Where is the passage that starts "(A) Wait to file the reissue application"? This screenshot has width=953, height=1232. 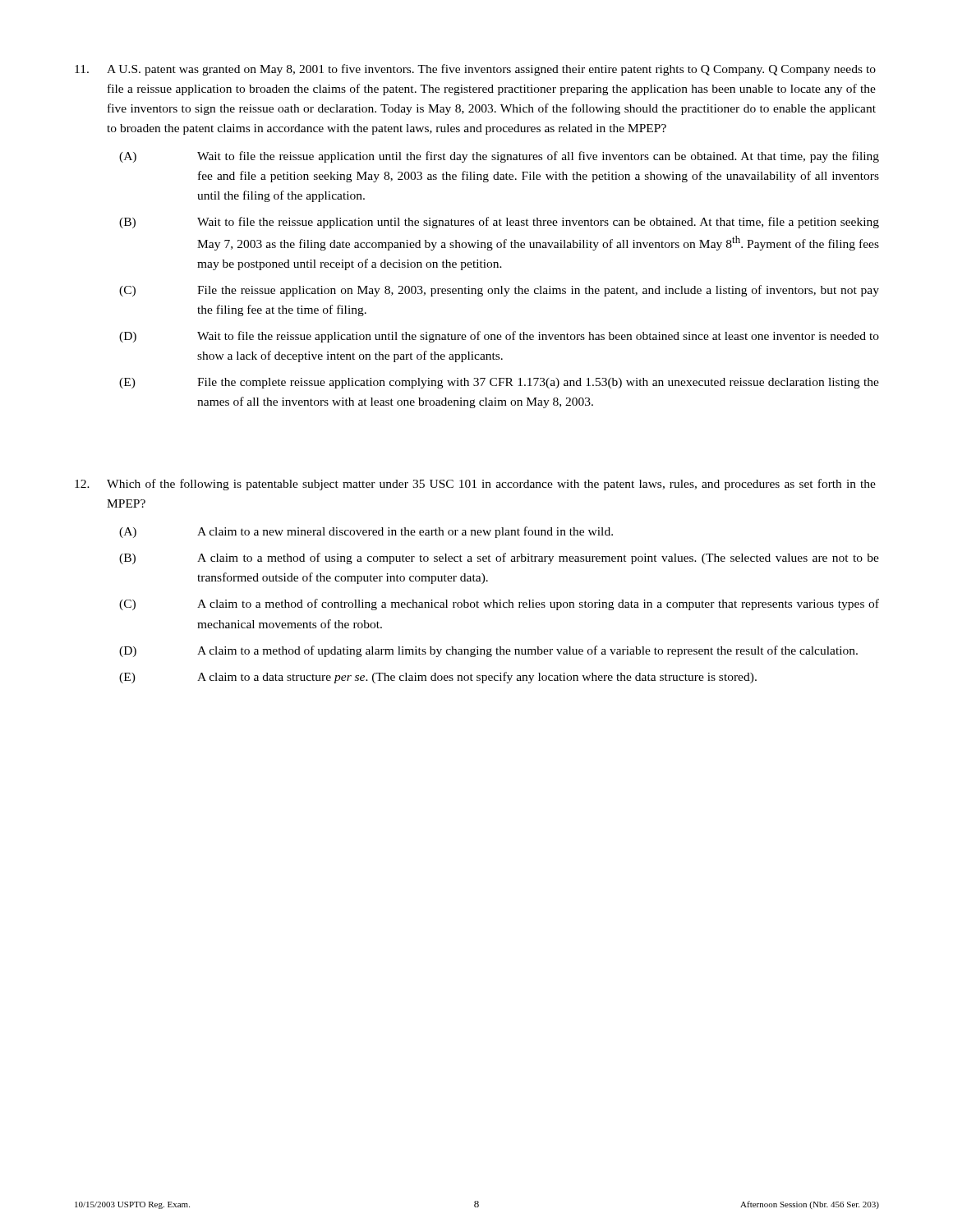pyautogui.click(x=476, y=176)
